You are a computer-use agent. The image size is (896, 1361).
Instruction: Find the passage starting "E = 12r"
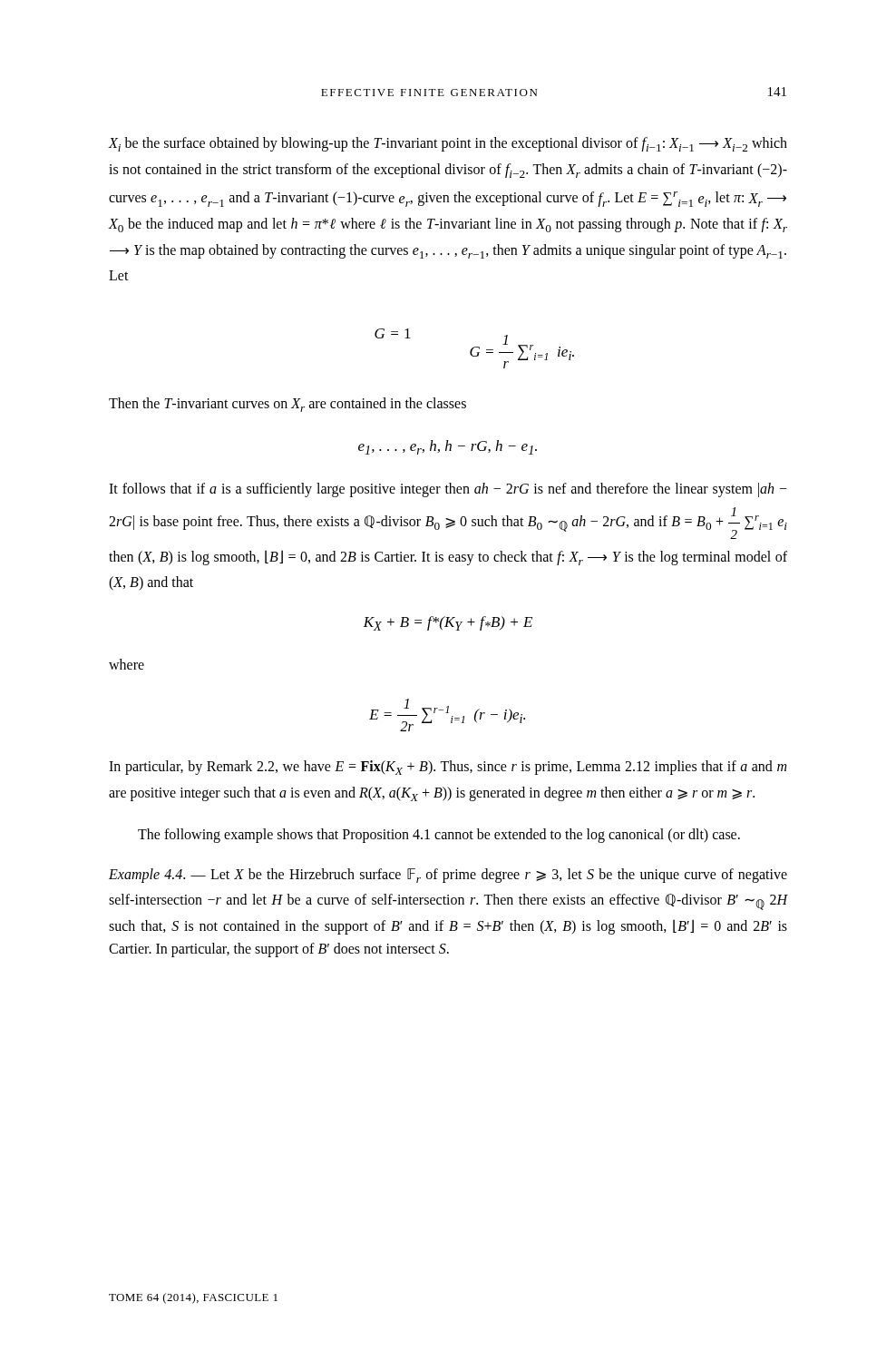click(448, 715)
